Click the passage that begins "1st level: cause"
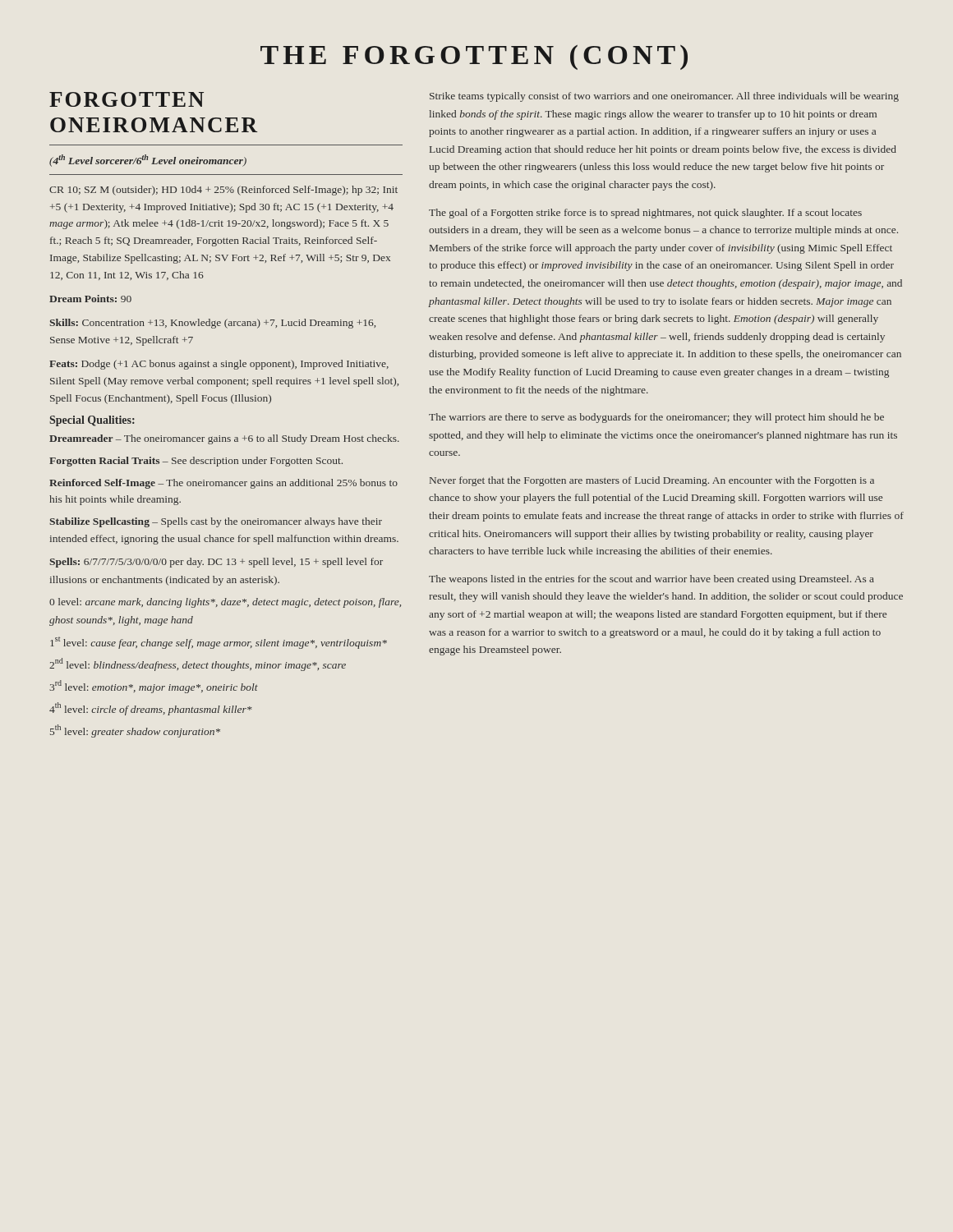Viewport: 953px width, 1232px height. click(x=218, y=641)
